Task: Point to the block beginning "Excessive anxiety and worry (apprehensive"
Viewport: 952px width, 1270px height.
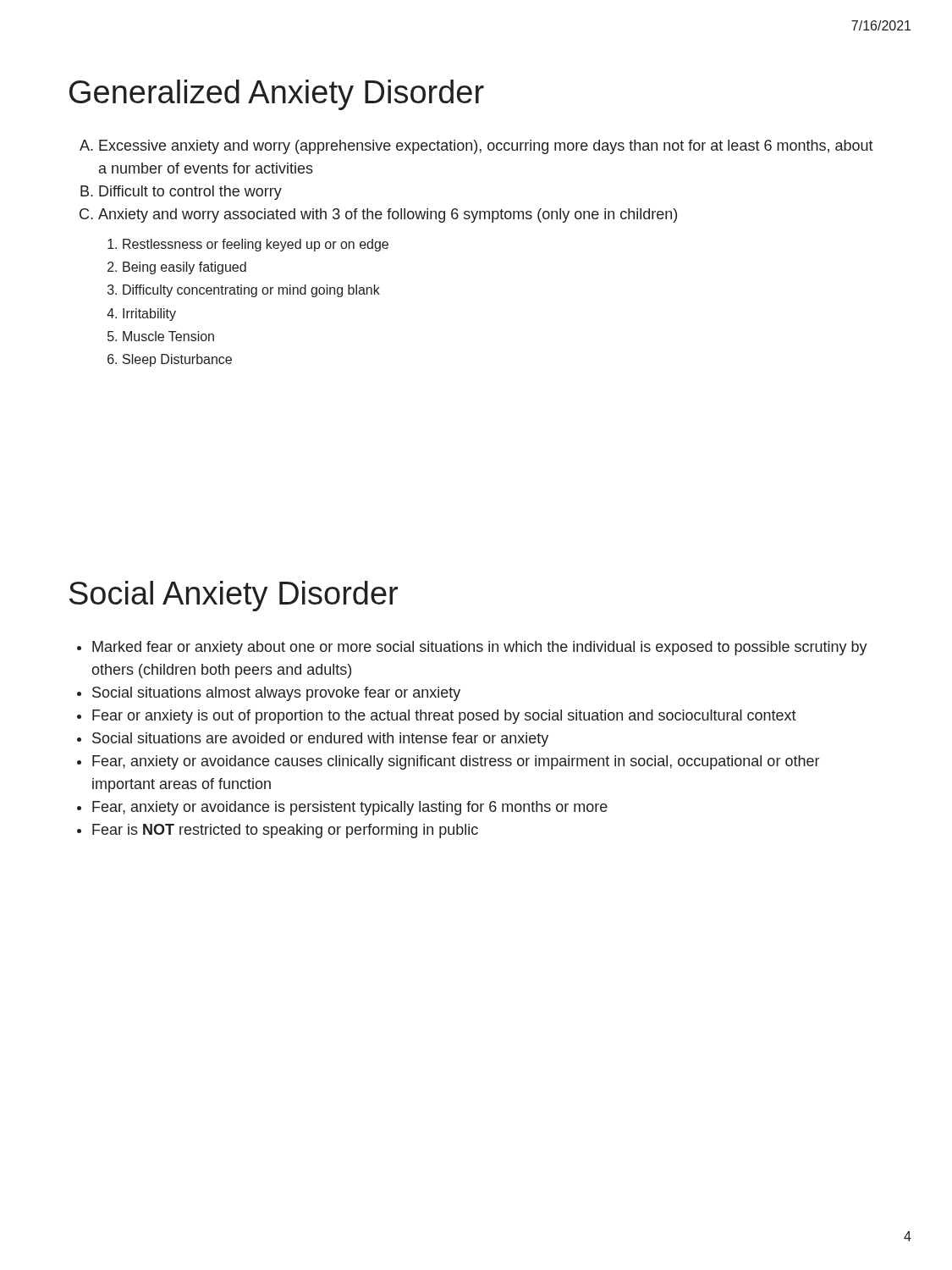Action: pyautogui.click(x=491, y=157)
